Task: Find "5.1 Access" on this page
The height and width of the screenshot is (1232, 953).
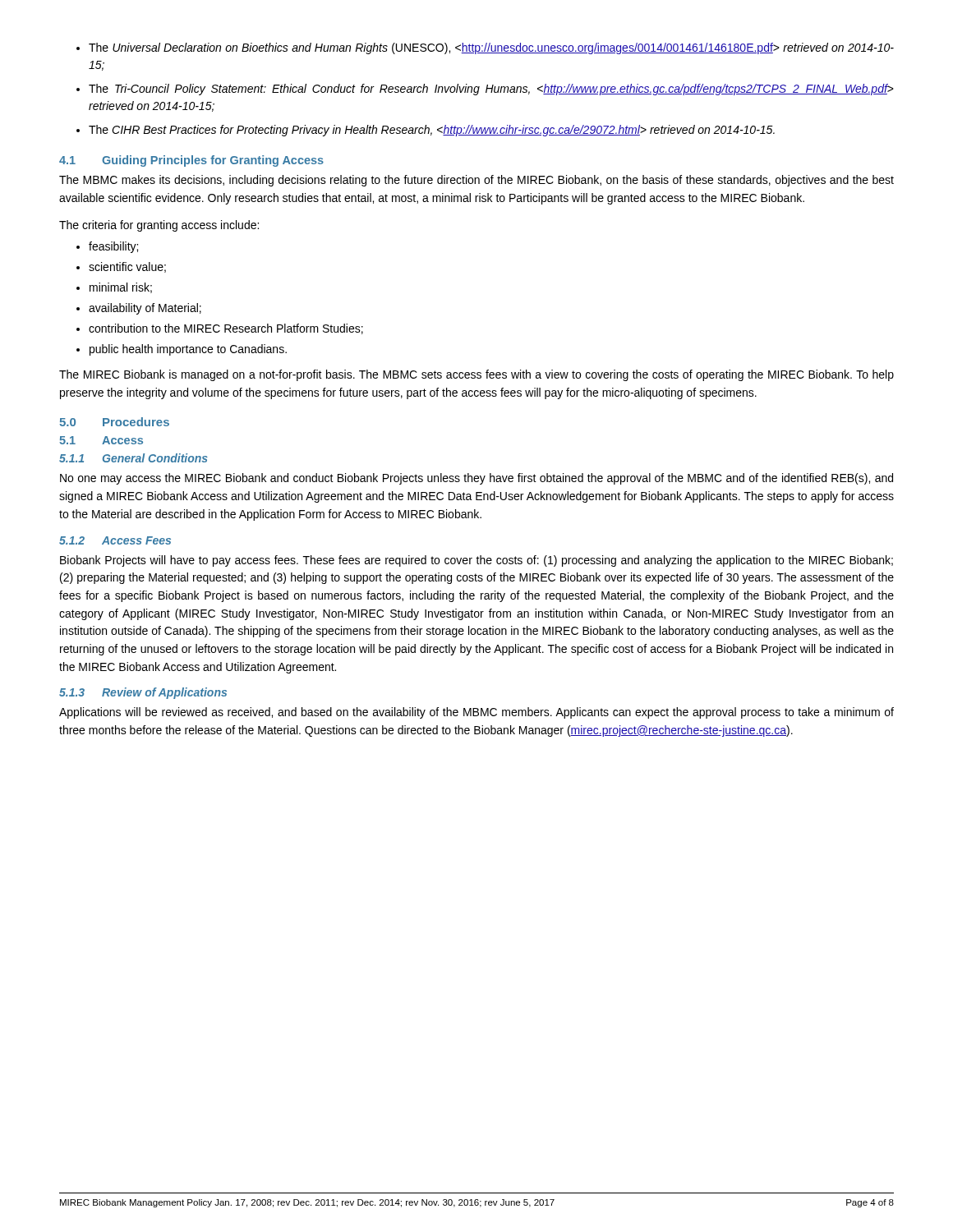Action: (x=101, y=440)
